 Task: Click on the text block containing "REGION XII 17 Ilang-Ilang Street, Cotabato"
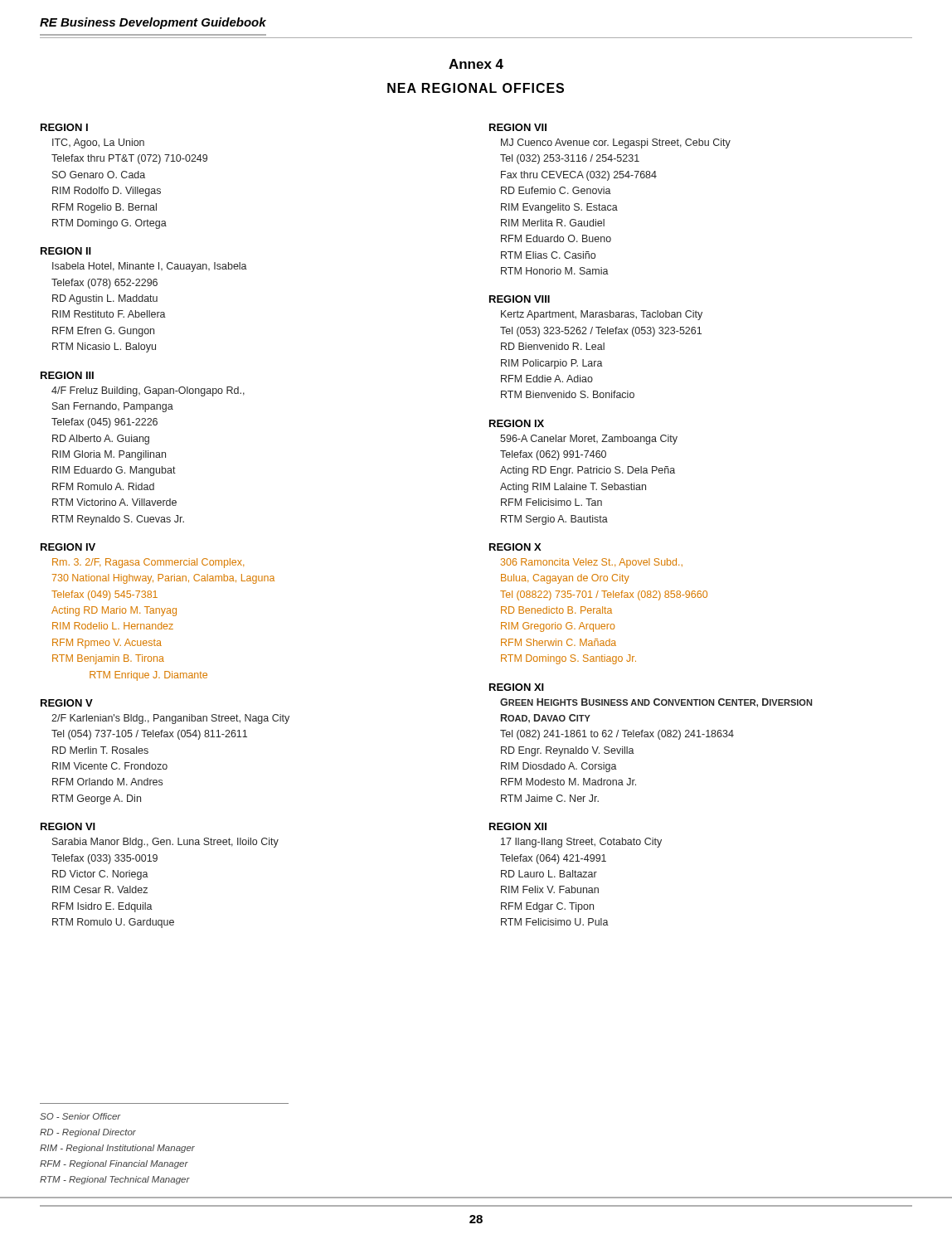click(x=518, y=826)
